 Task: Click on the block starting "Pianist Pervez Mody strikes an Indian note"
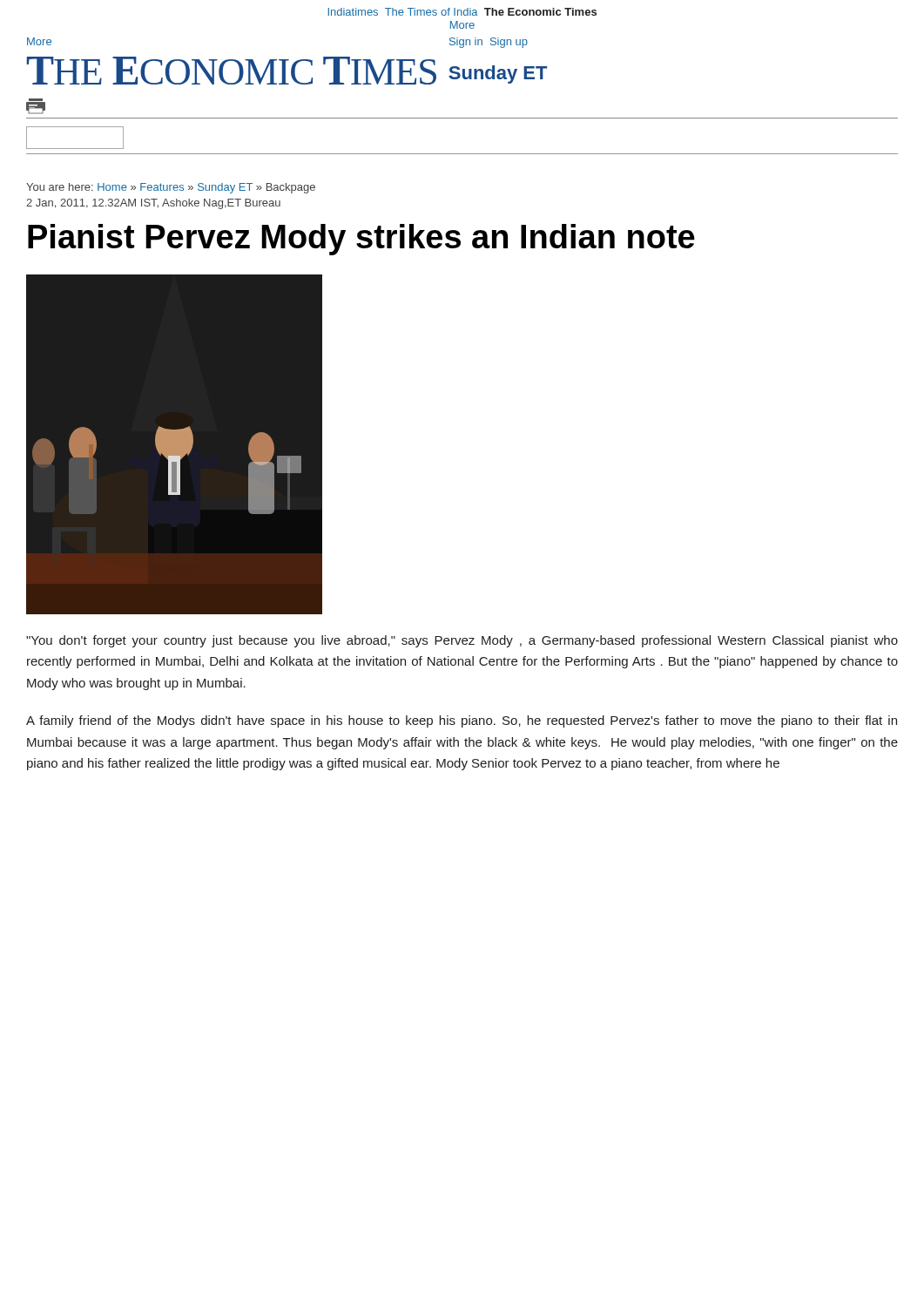(x=361, y=237)
